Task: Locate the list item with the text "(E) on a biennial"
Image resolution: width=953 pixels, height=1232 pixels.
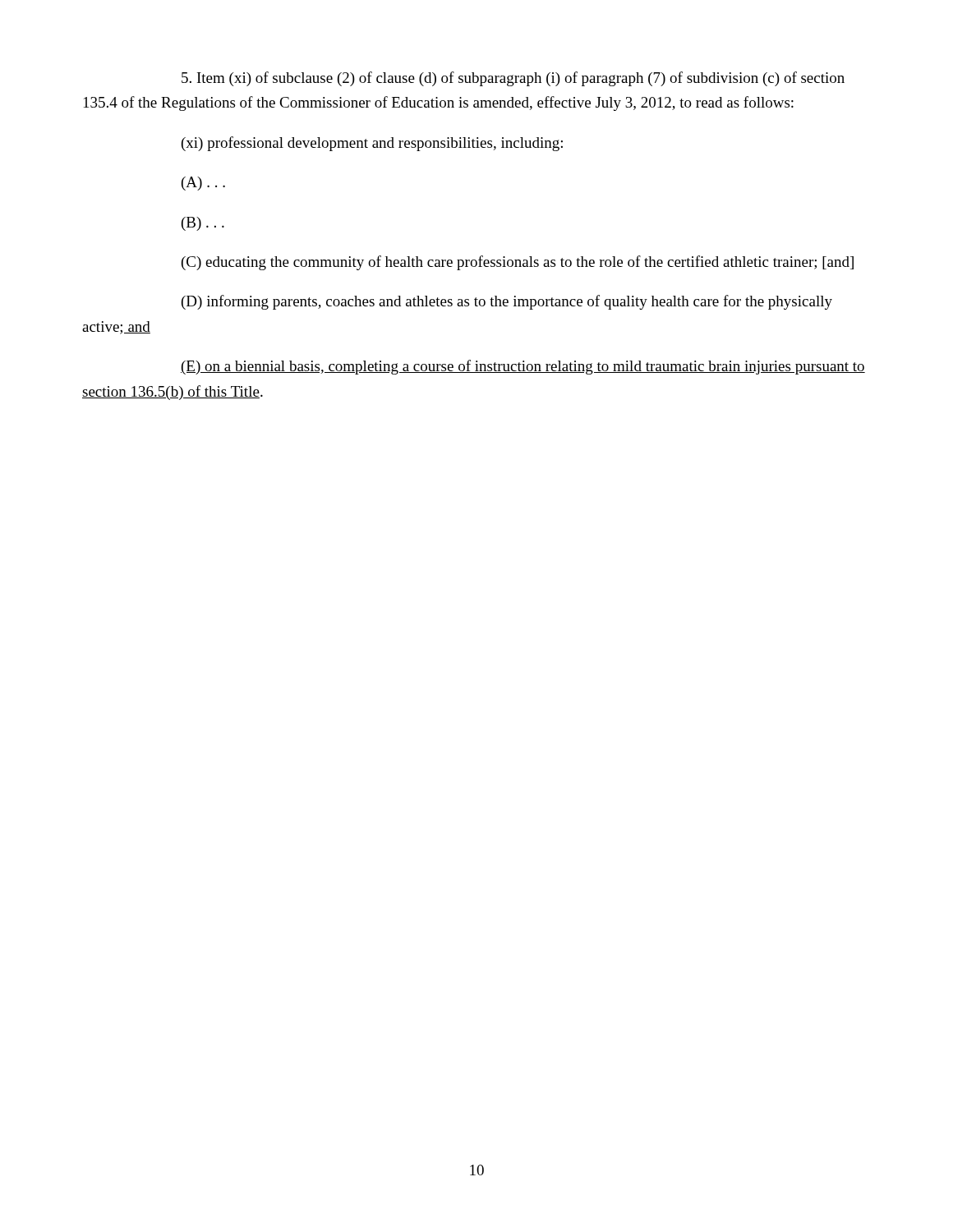Action: point(476,379)
